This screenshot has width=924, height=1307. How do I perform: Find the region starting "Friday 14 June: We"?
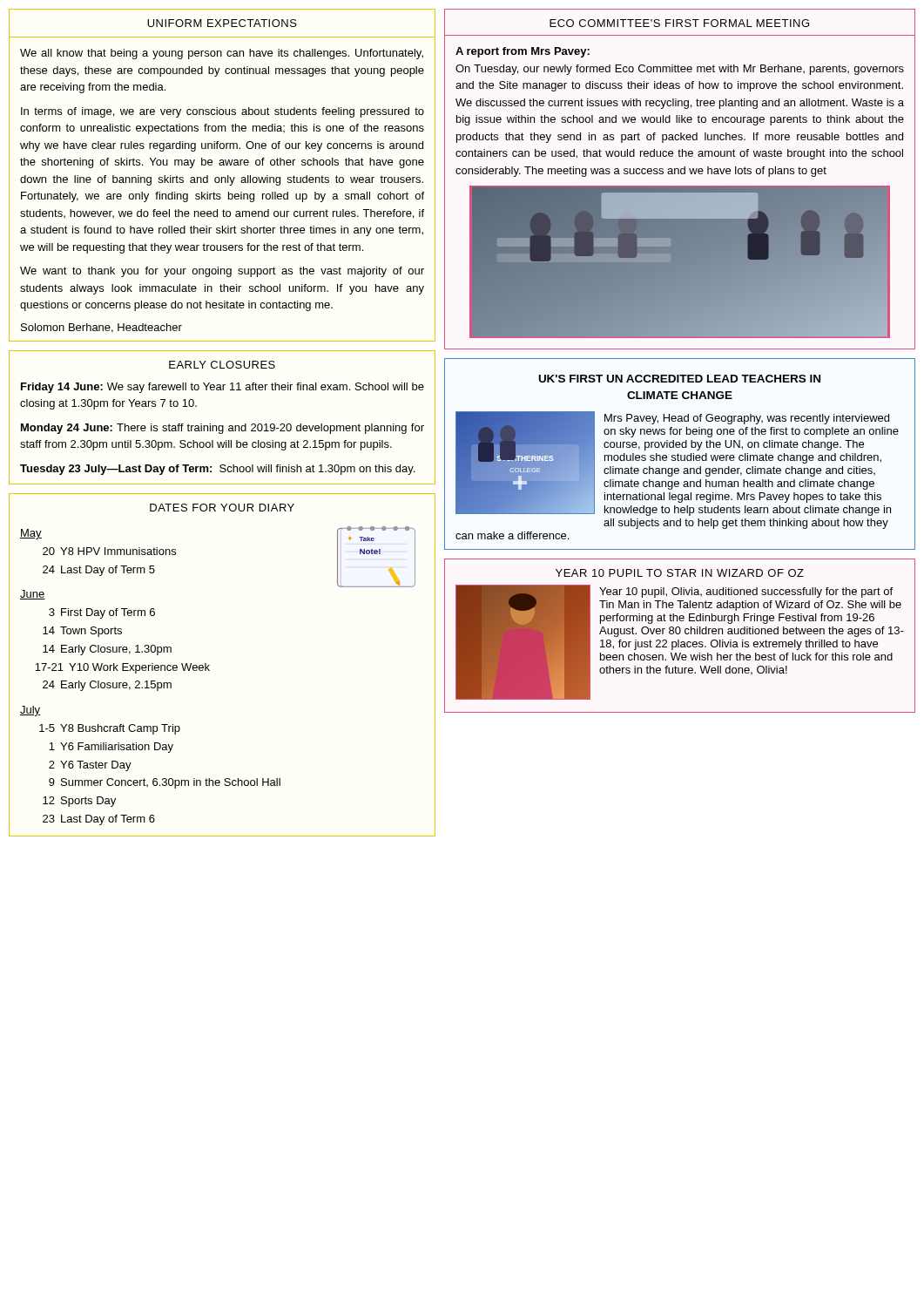click(222, 394)
